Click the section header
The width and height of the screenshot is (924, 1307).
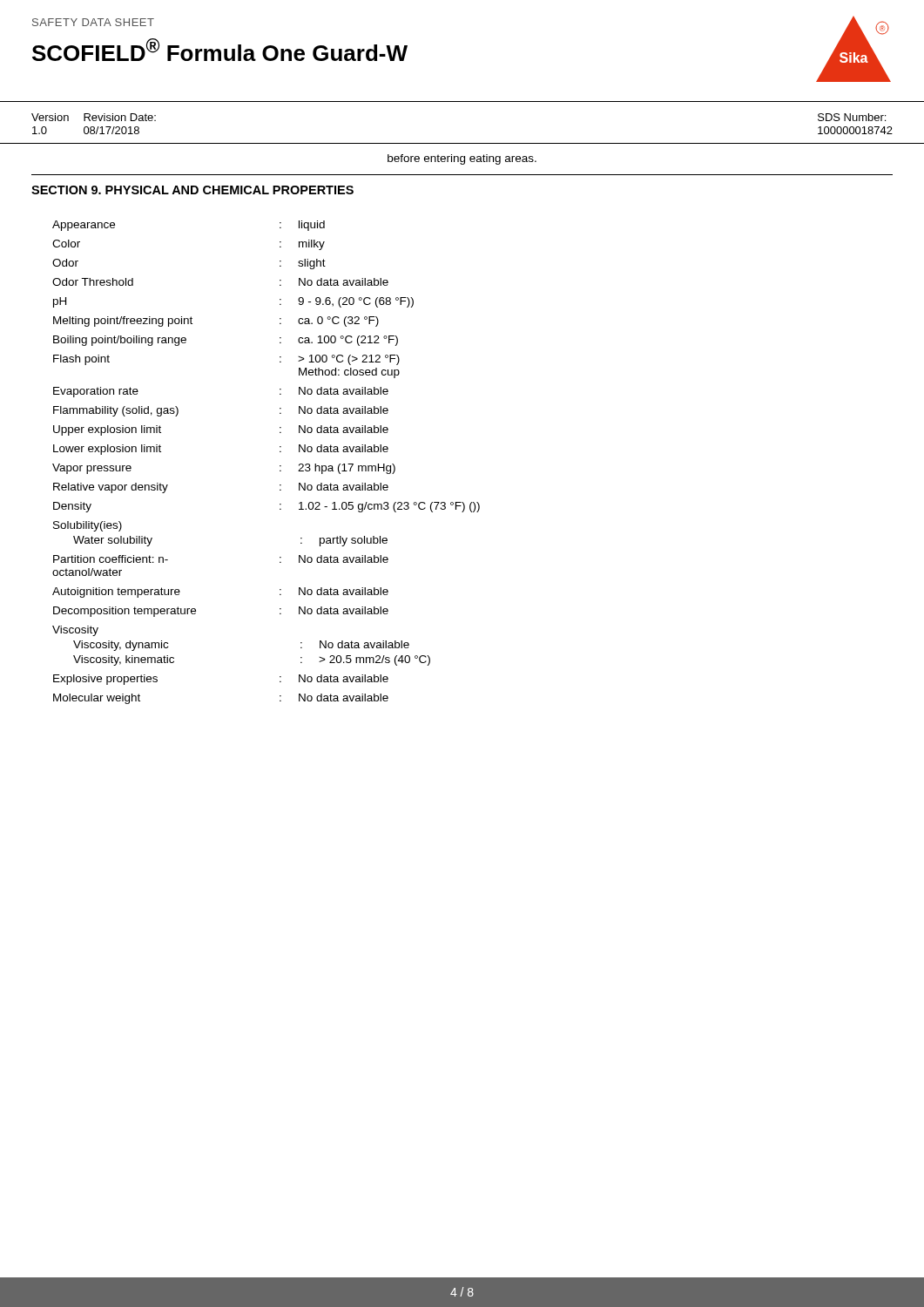pyautogui.click(x=193, y=190)
